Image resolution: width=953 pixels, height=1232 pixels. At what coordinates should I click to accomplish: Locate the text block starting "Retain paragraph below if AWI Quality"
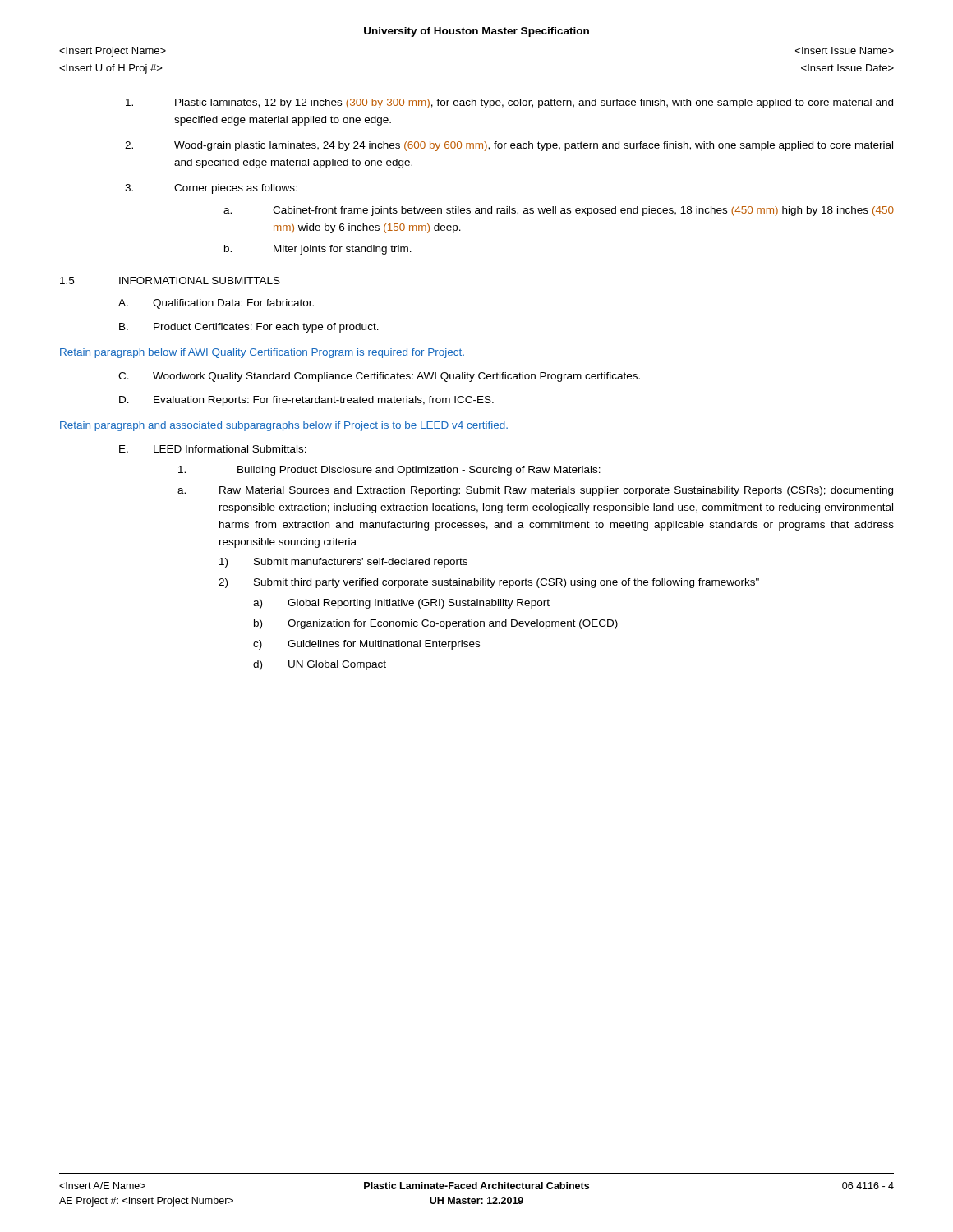262,352
